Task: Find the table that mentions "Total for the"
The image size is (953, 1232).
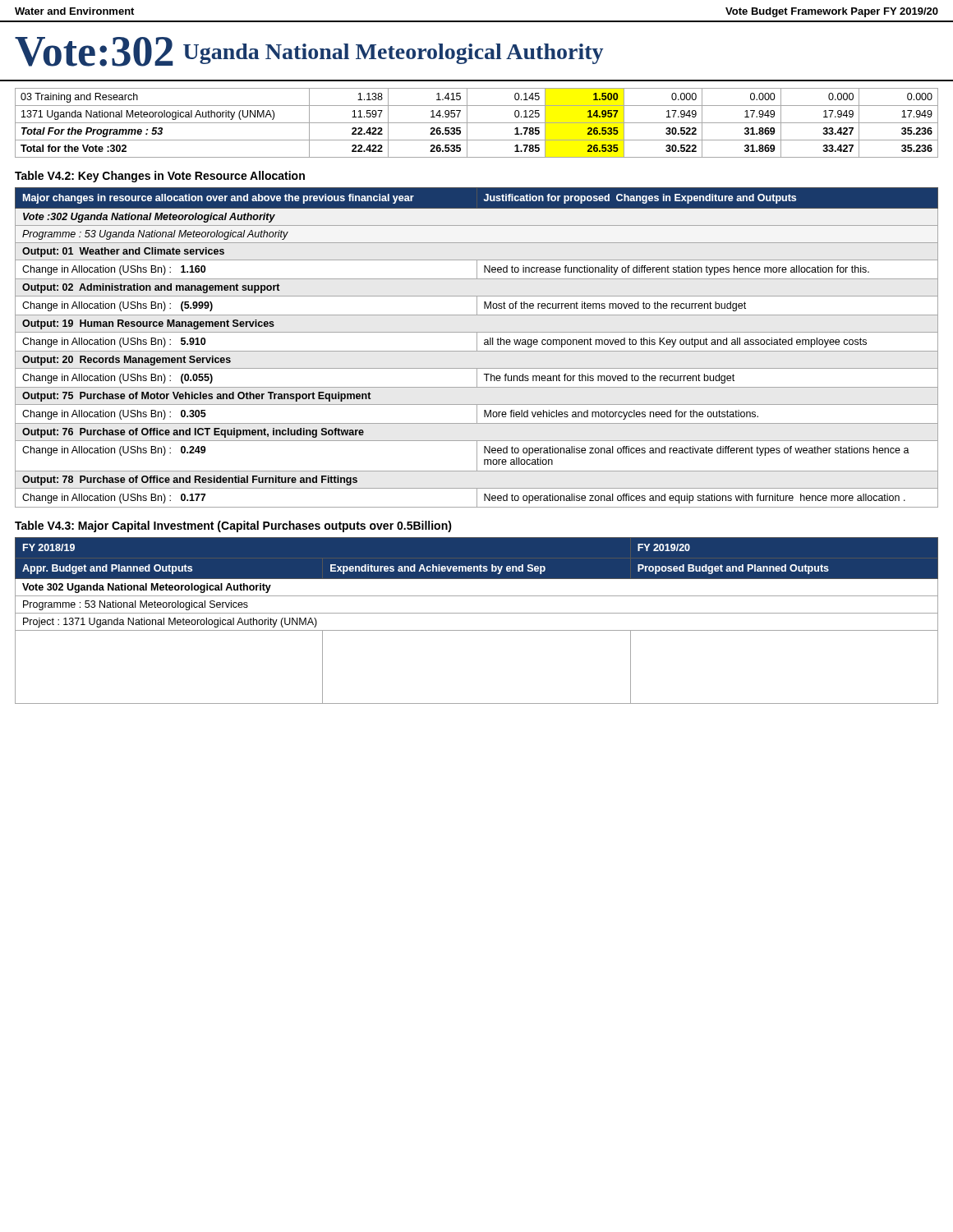Action: 476,123
